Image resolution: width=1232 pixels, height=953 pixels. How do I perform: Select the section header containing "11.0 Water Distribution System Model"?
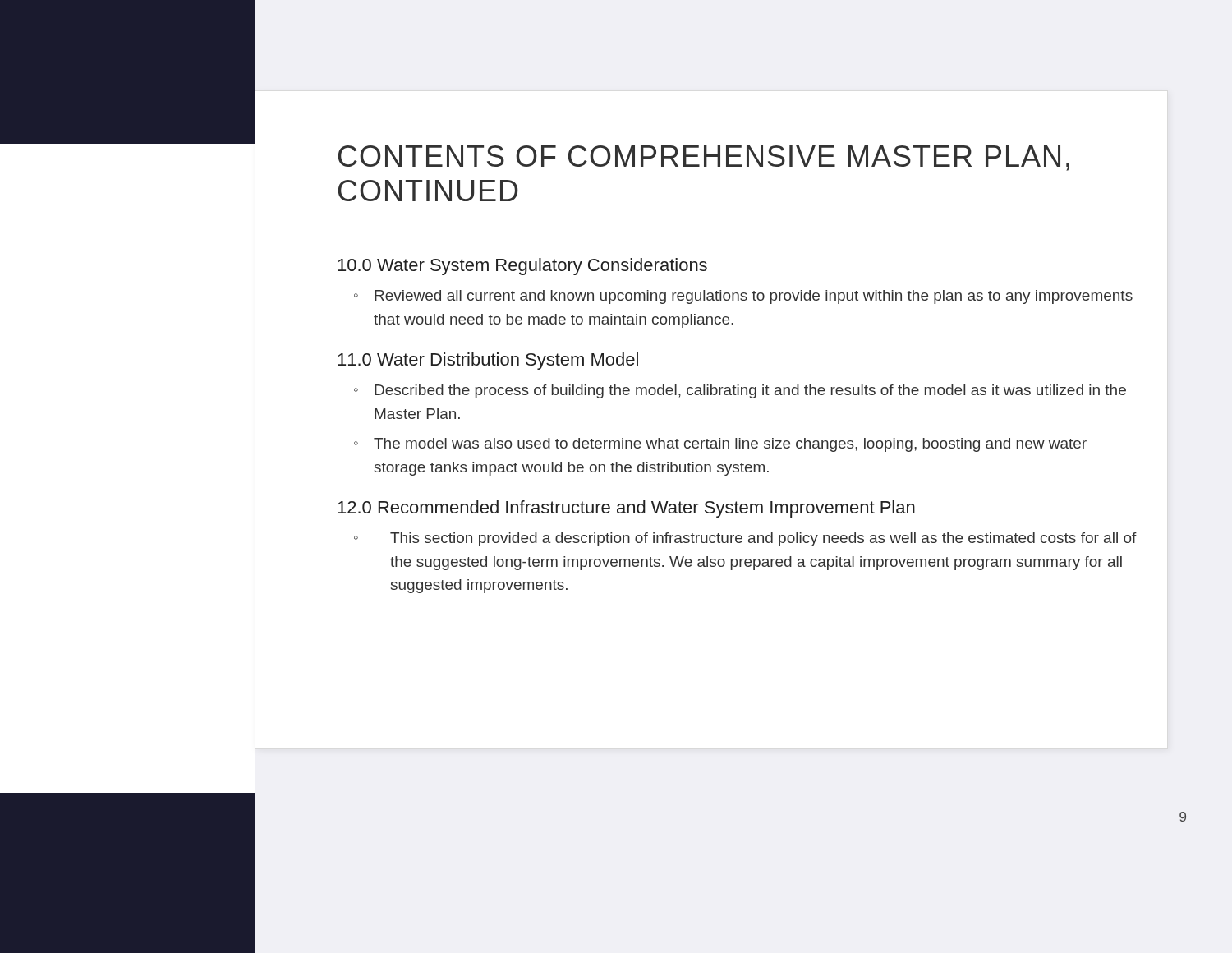(488, 359)
